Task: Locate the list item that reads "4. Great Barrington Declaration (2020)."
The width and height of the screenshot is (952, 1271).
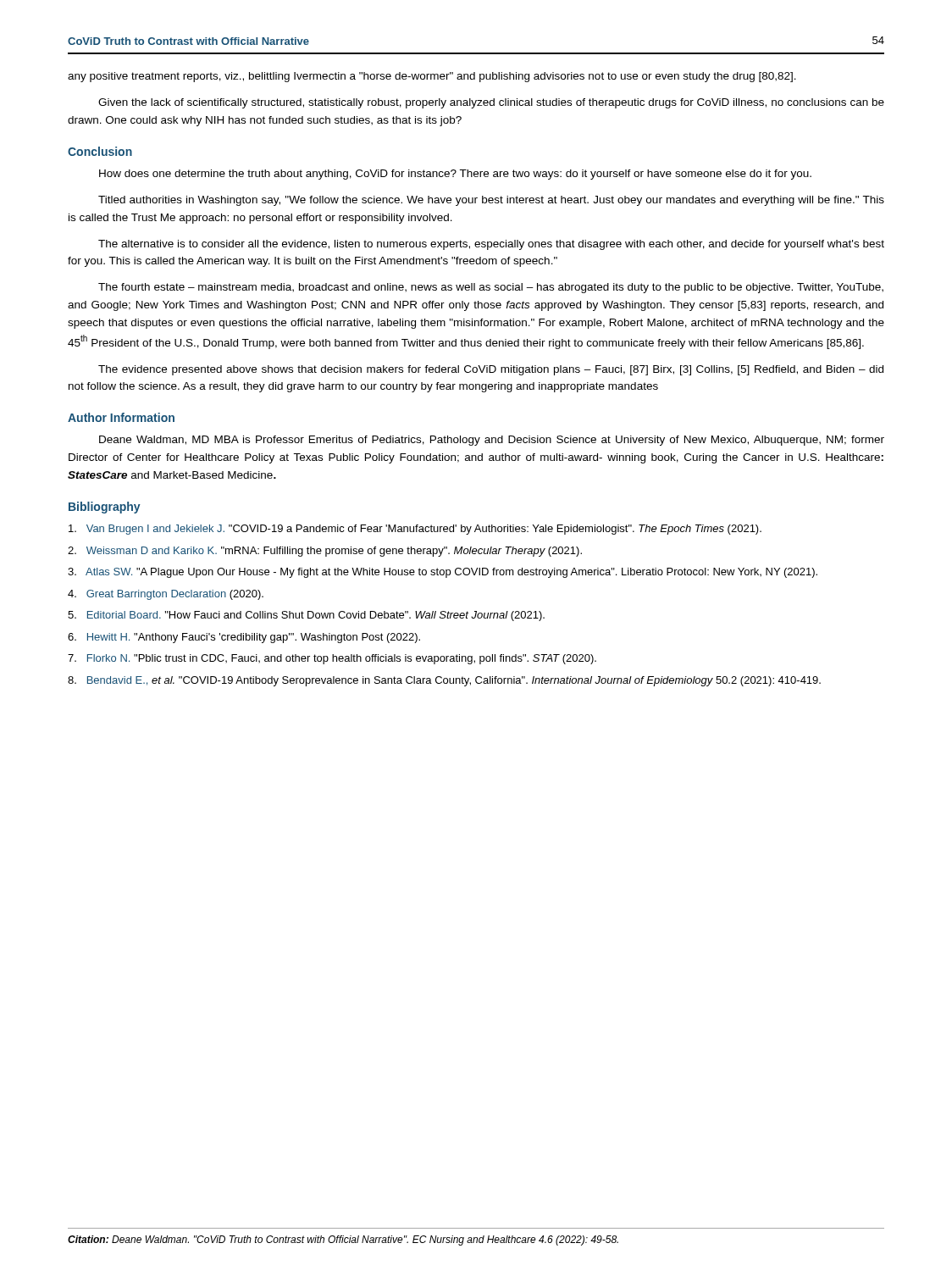Action: (x=166, y=595)
